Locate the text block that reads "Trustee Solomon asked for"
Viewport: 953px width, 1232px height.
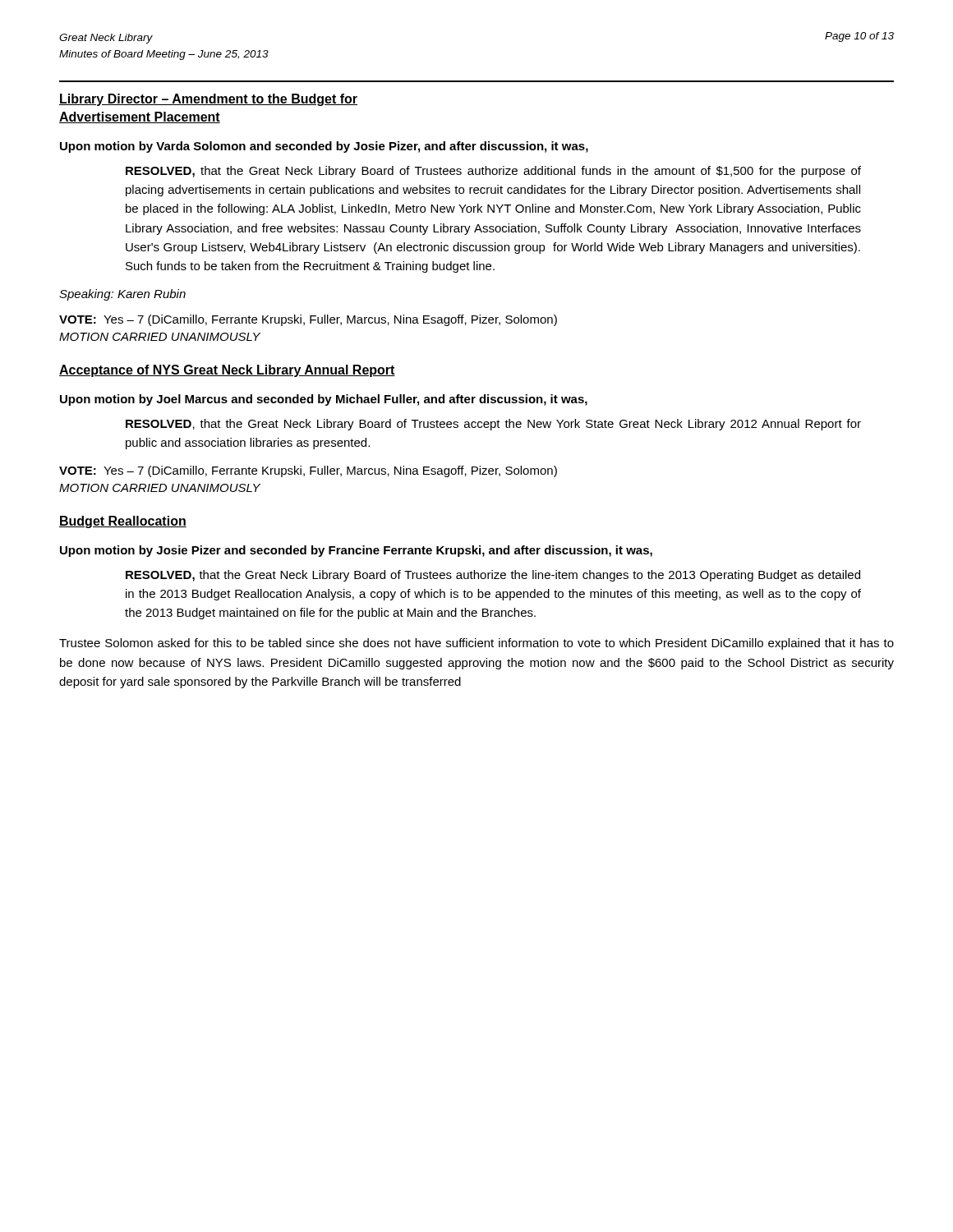point(476,662)
